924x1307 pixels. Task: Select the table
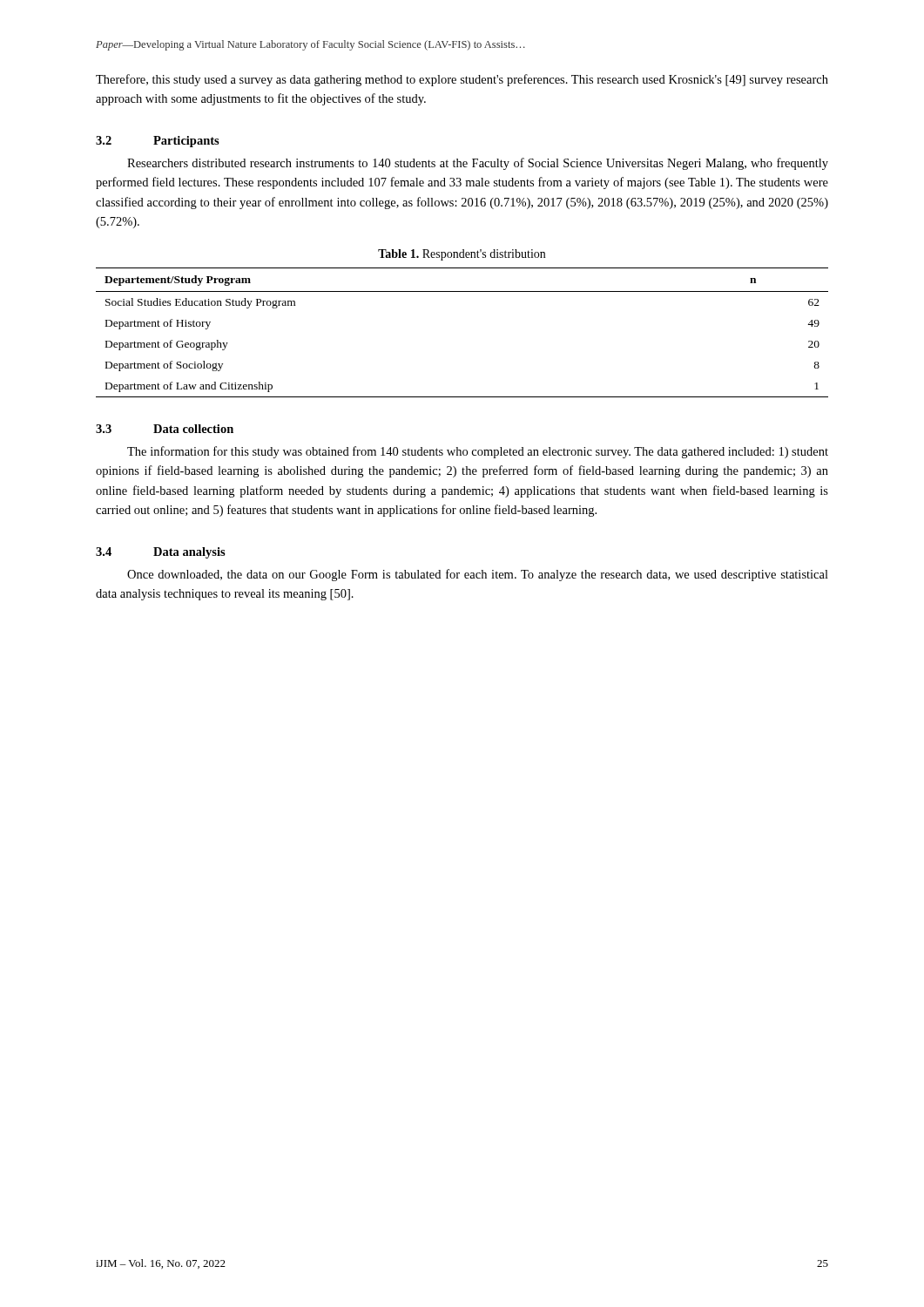pyautogui.click(x=462, y=332)
